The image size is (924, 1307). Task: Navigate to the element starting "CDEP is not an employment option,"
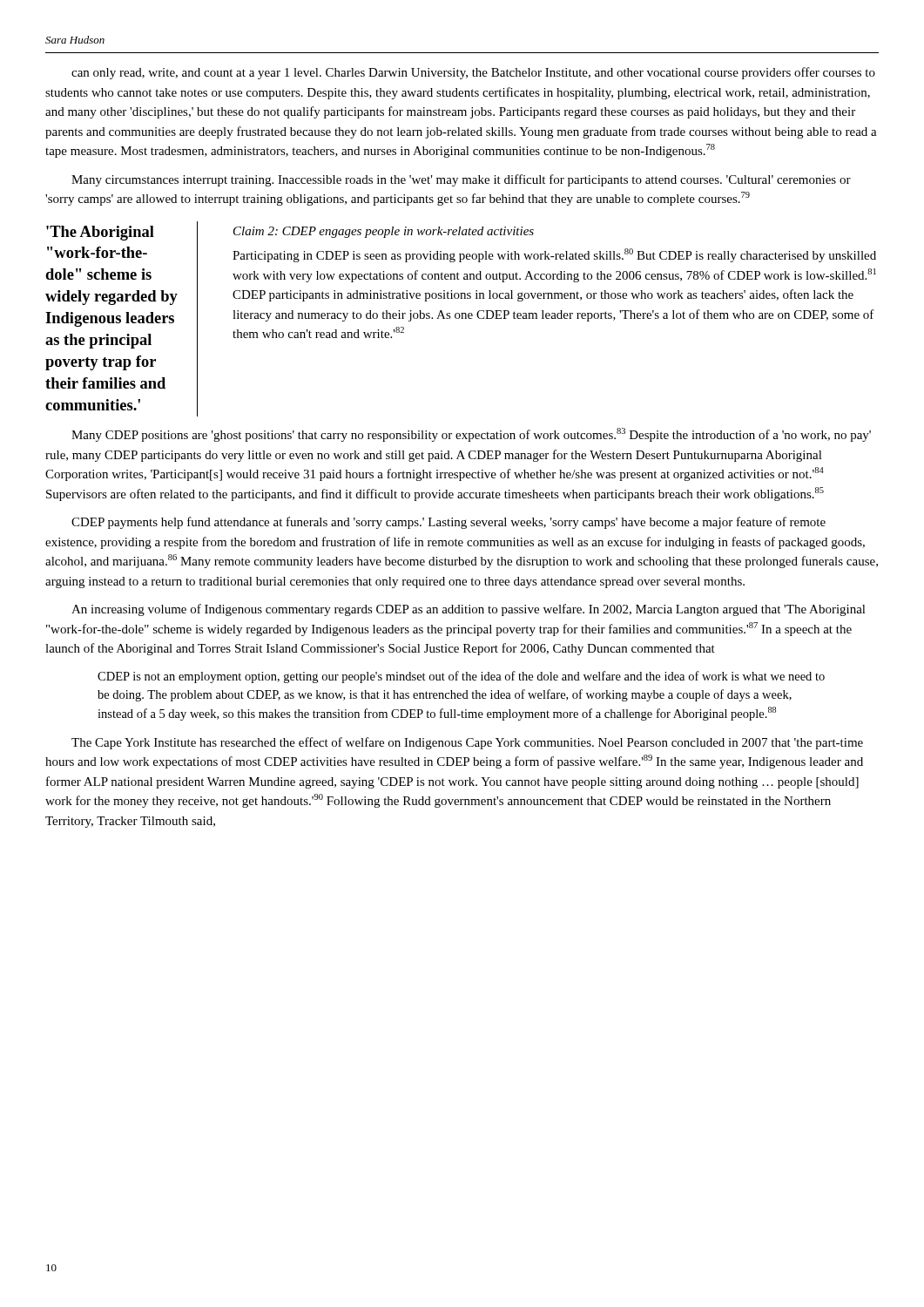coord(462,696)
